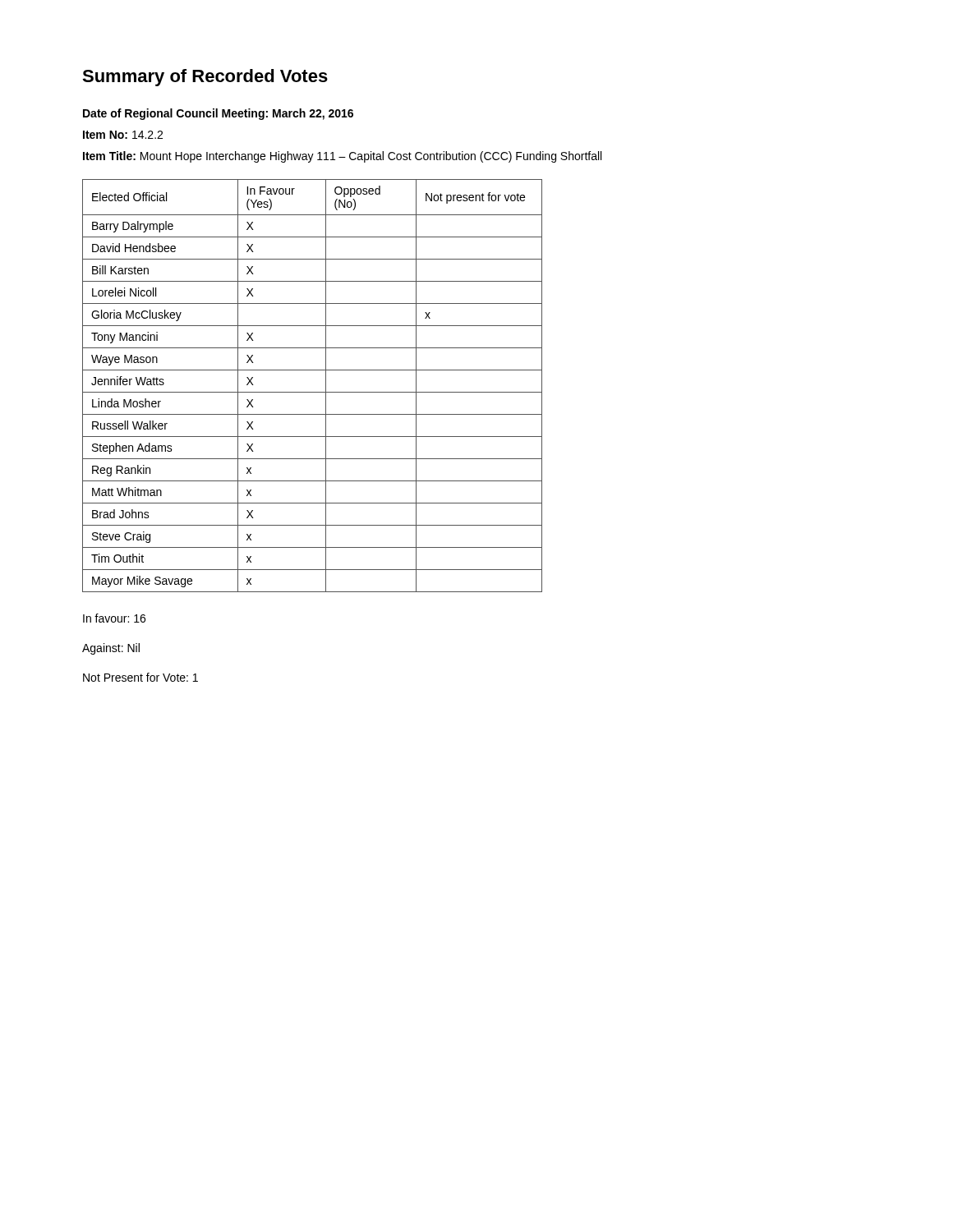953x1232 pixels.
Task: Locate the table with the text "Bill Karsten"
Action: (x=476, y=386)
